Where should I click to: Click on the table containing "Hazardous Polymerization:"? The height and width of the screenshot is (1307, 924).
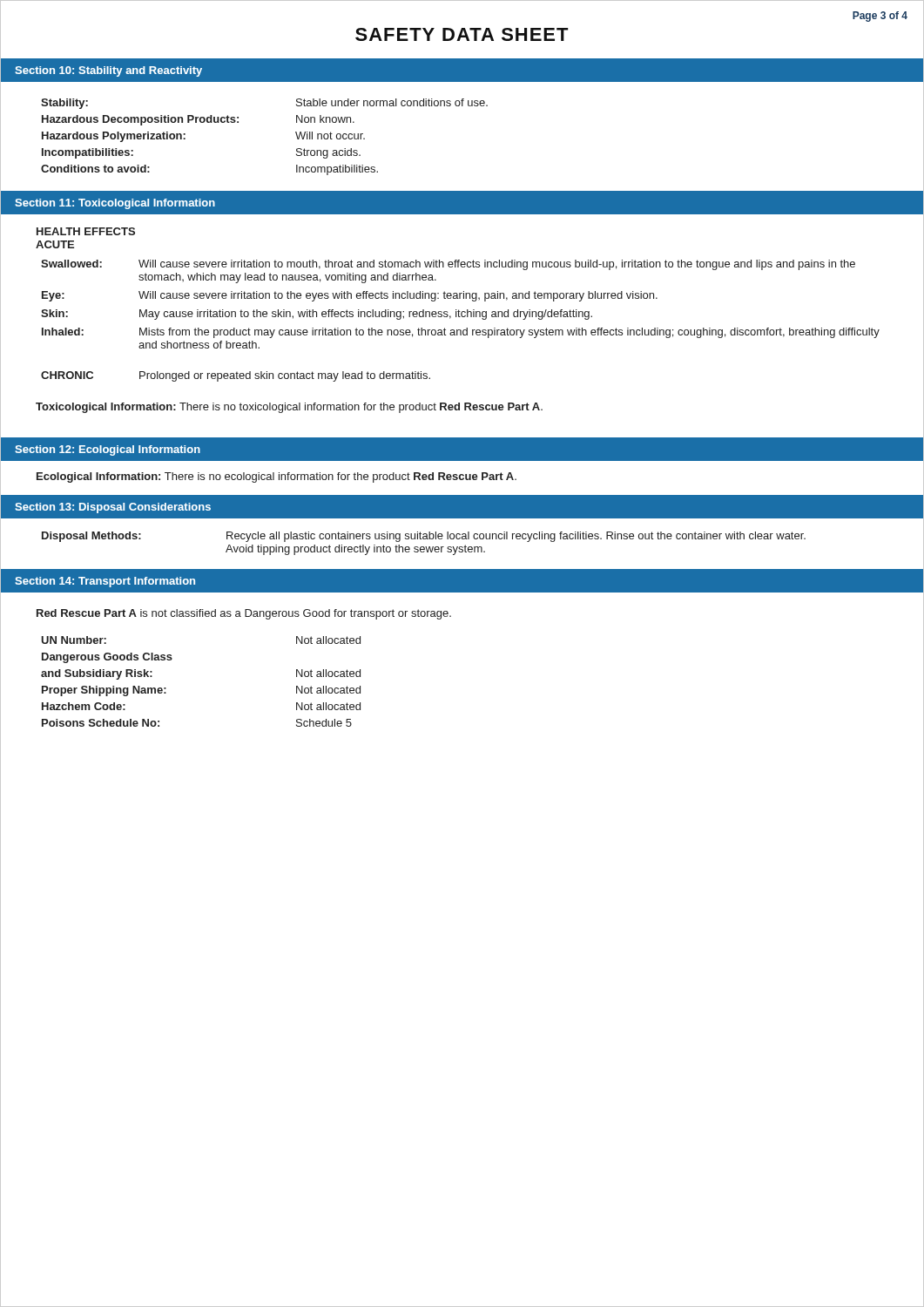(462, 136)
